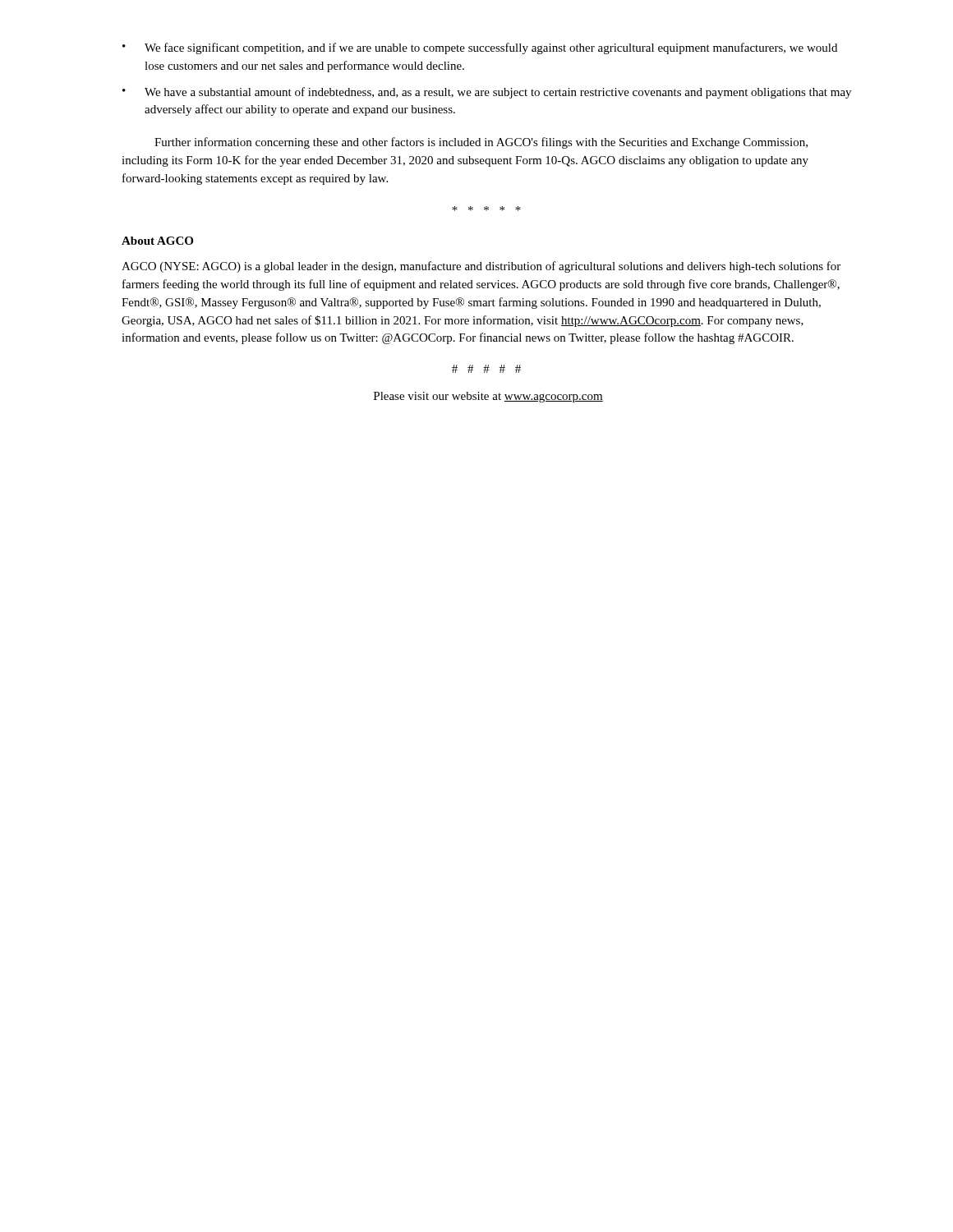Point to the block starting "• We face significant"
953x1232 pixels.
(488, 57)
